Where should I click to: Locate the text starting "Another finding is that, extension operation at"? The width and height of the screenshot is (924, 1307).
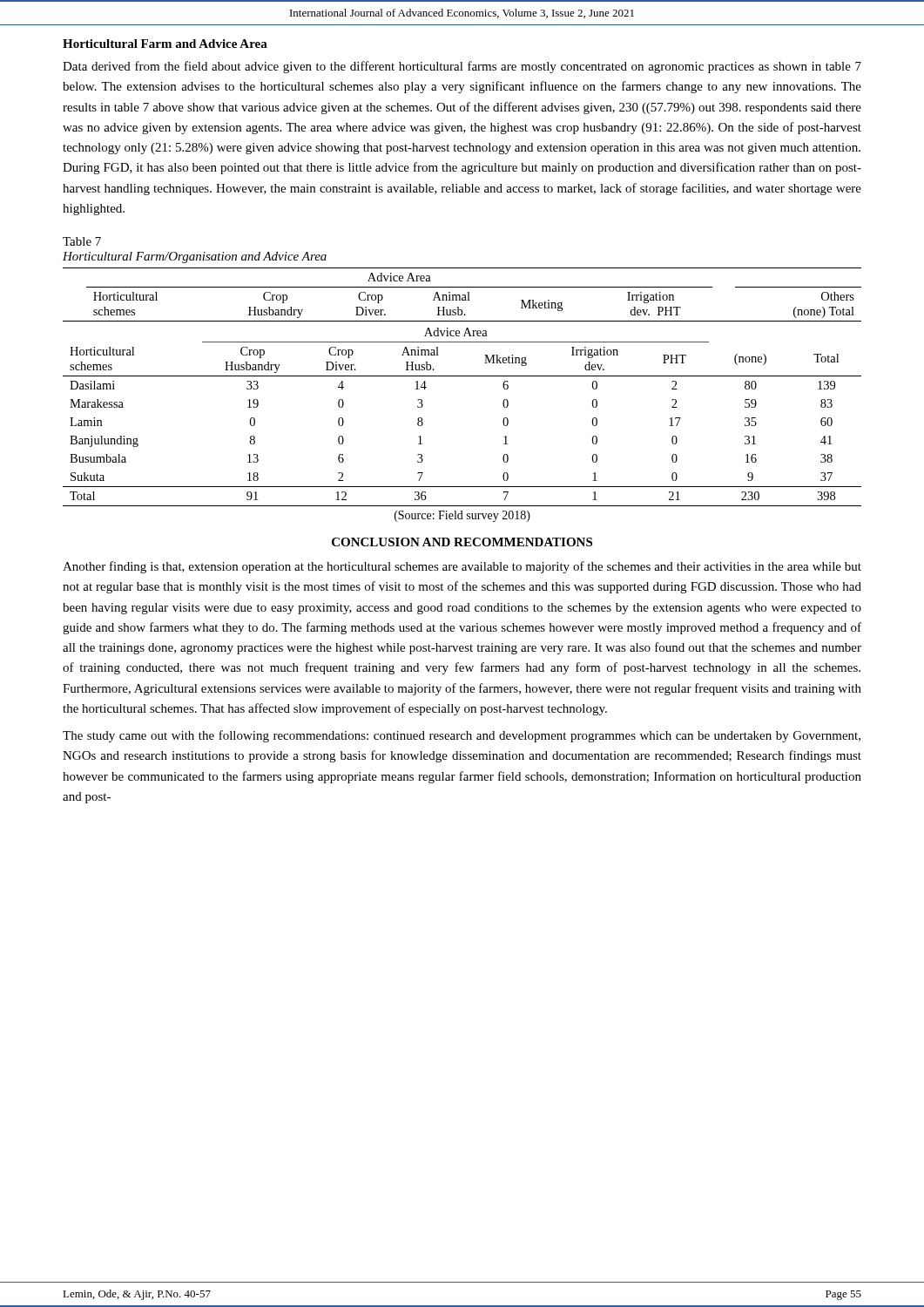(462, 637)
